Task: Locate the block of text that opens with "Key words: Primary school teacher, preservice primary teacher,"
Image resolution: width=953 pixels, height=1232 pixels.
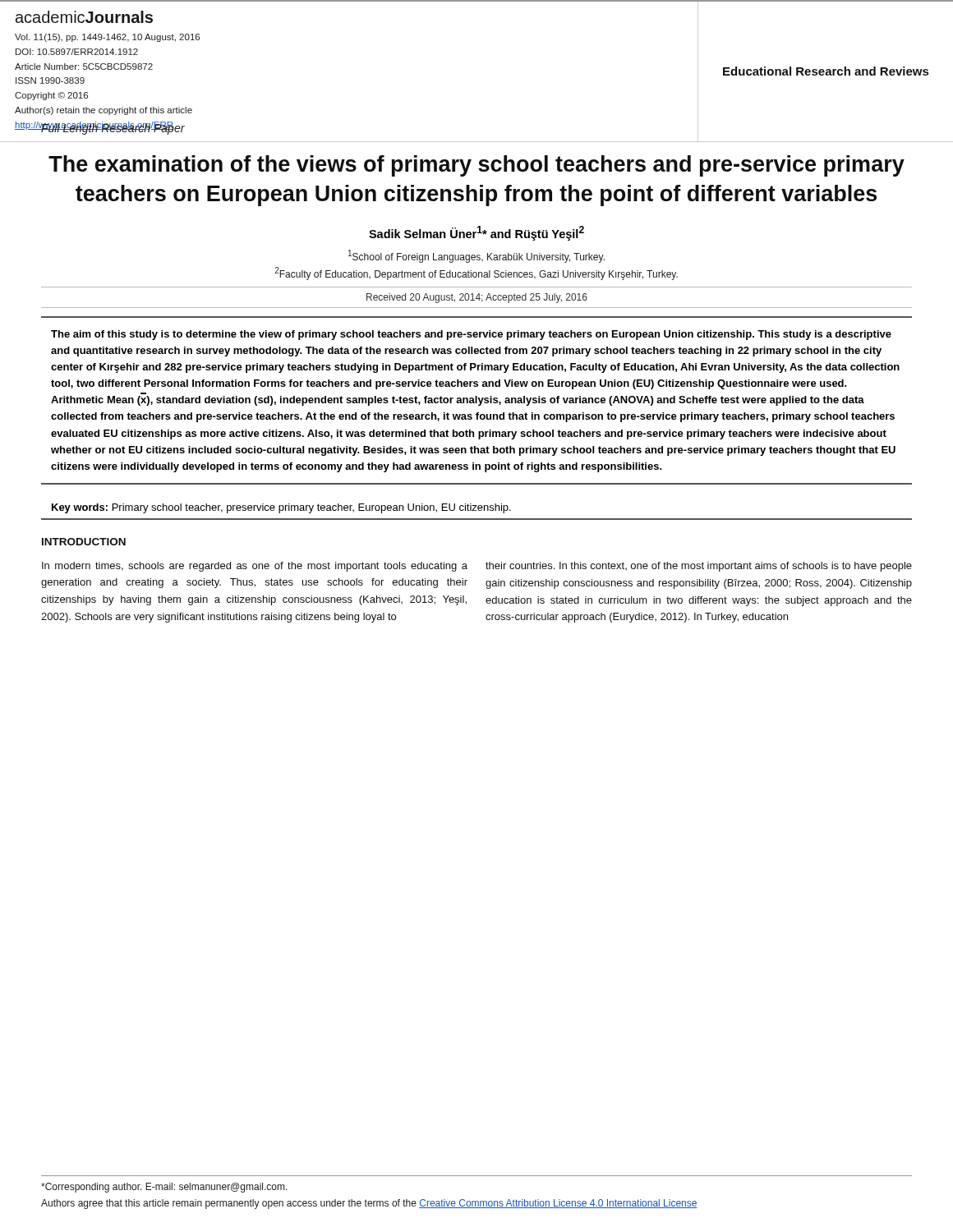Action: (281, 507)
